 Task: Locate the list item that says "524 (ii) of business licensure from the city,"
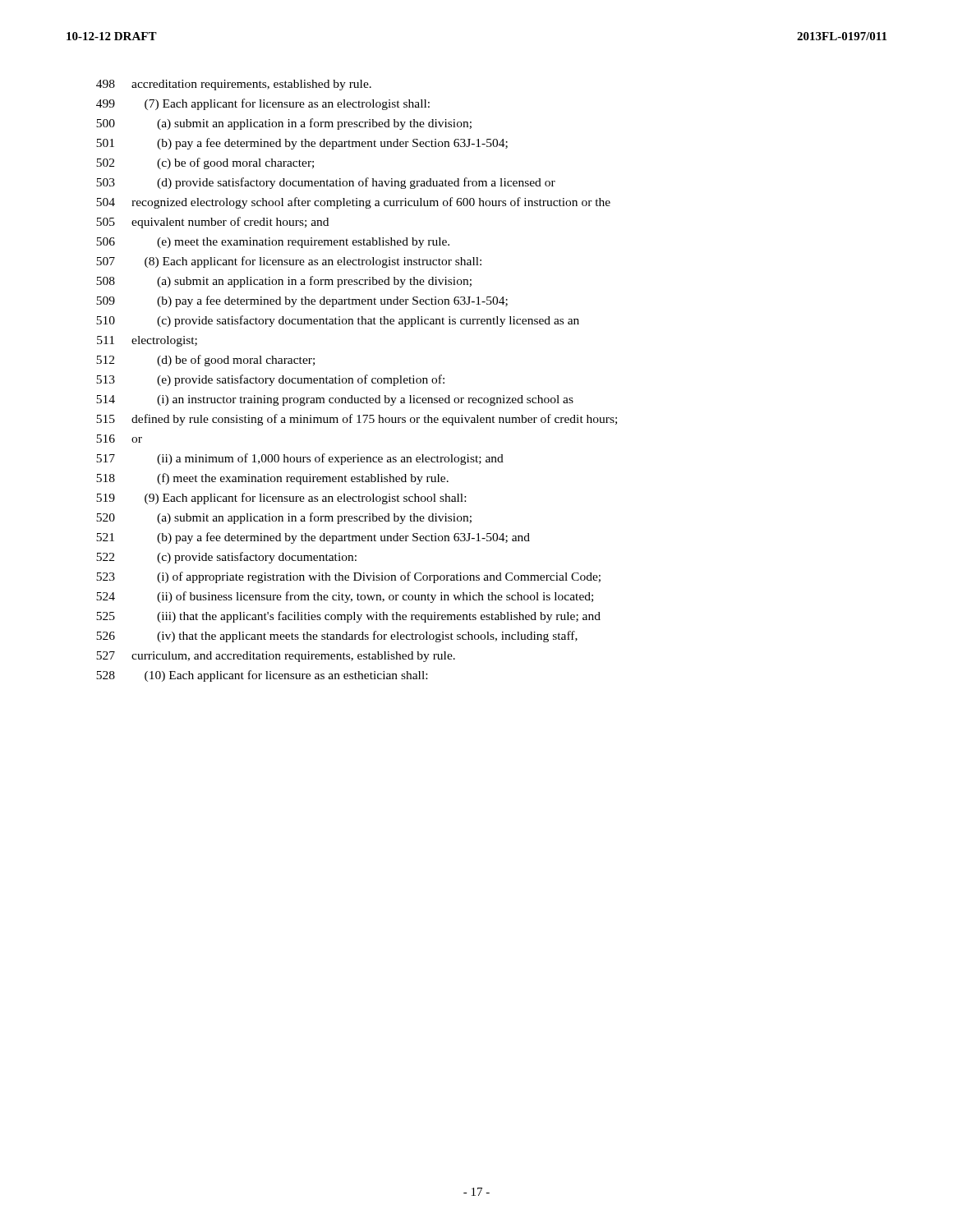coord(476,597)
